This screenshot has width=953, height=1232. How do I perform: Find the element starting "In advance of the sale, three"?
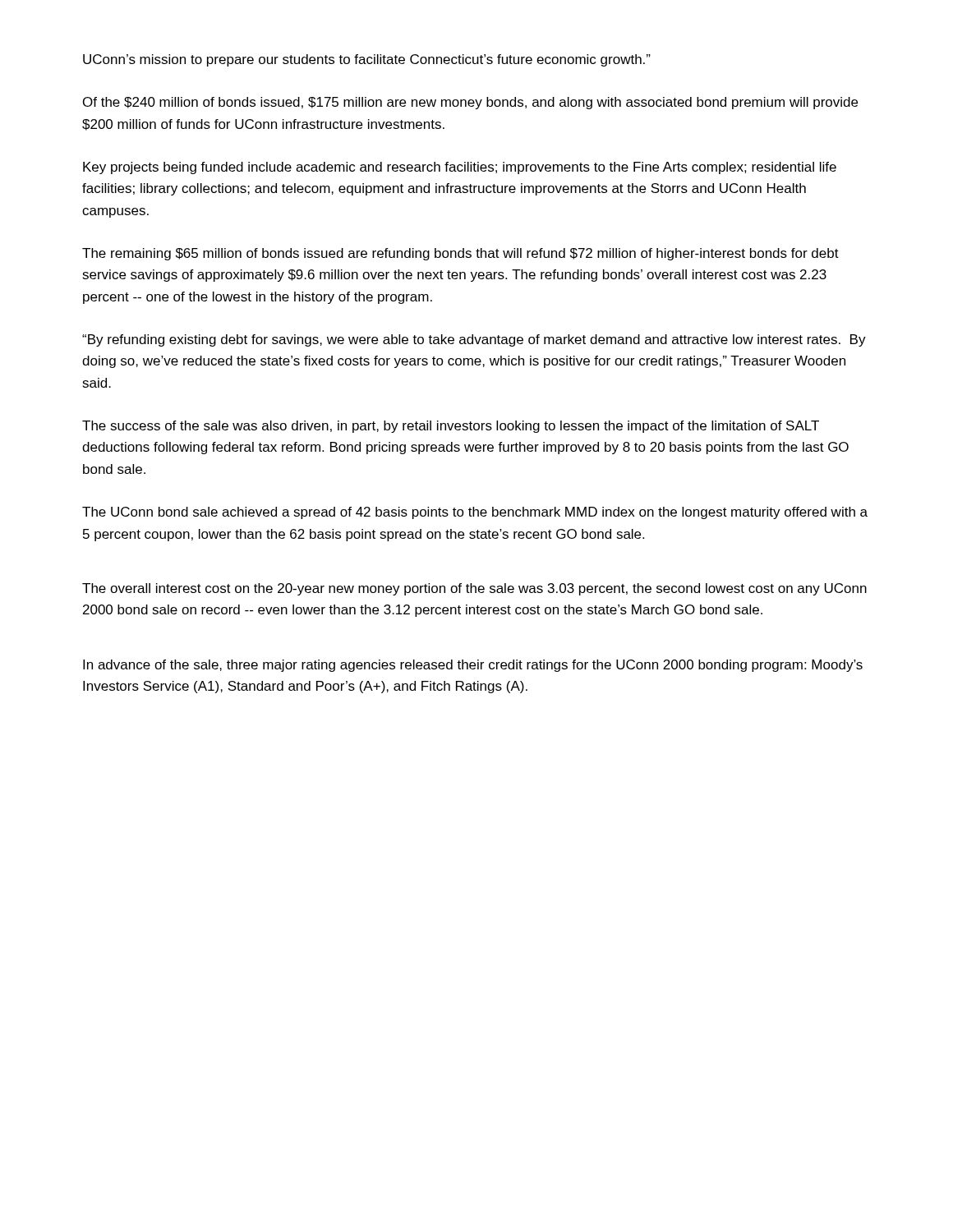click(x=473, y=675)
